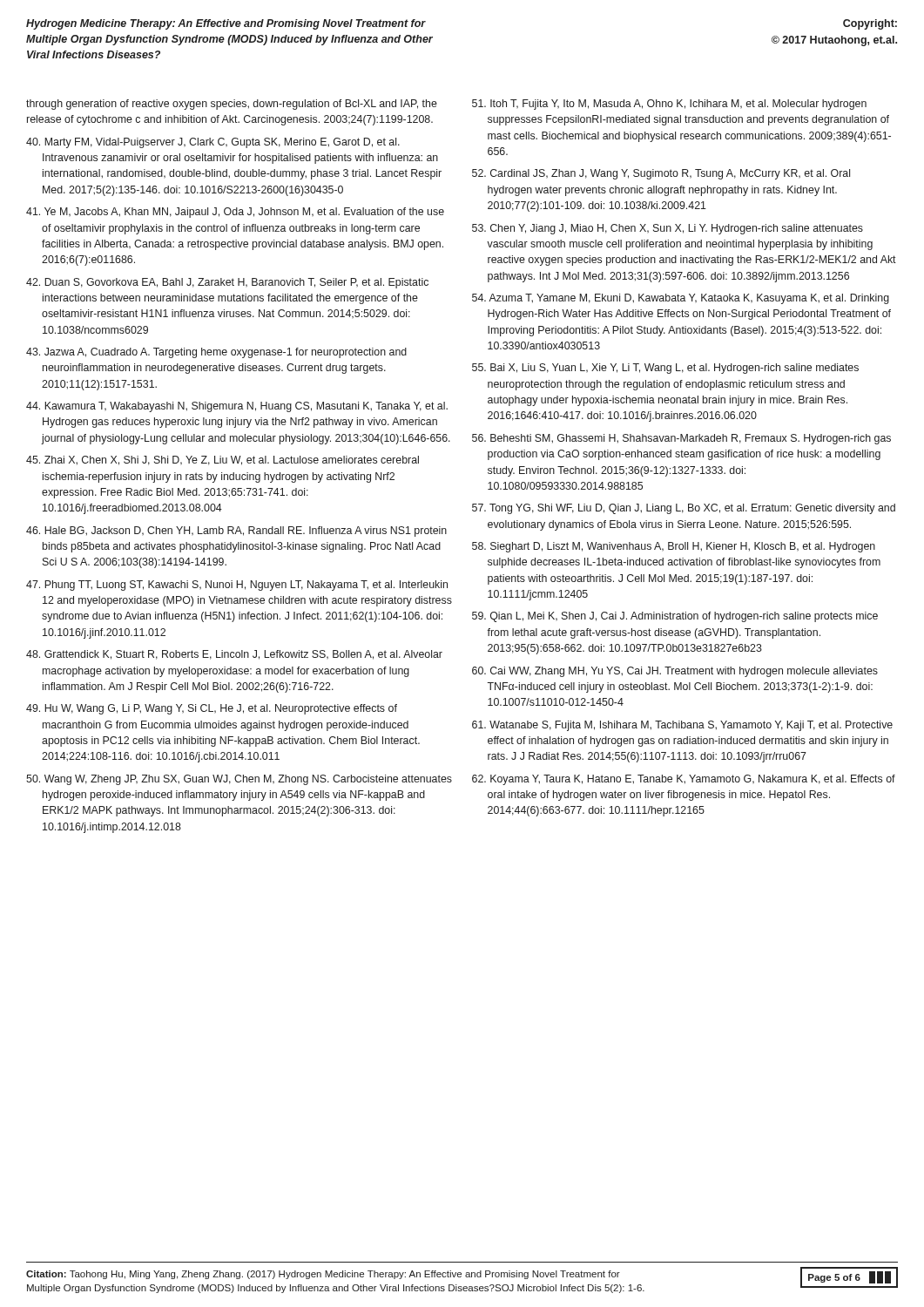
Task: Point to the block beginning "56. Beheshti SM, Ghassemi H,"
Action: tap(681, 462)
